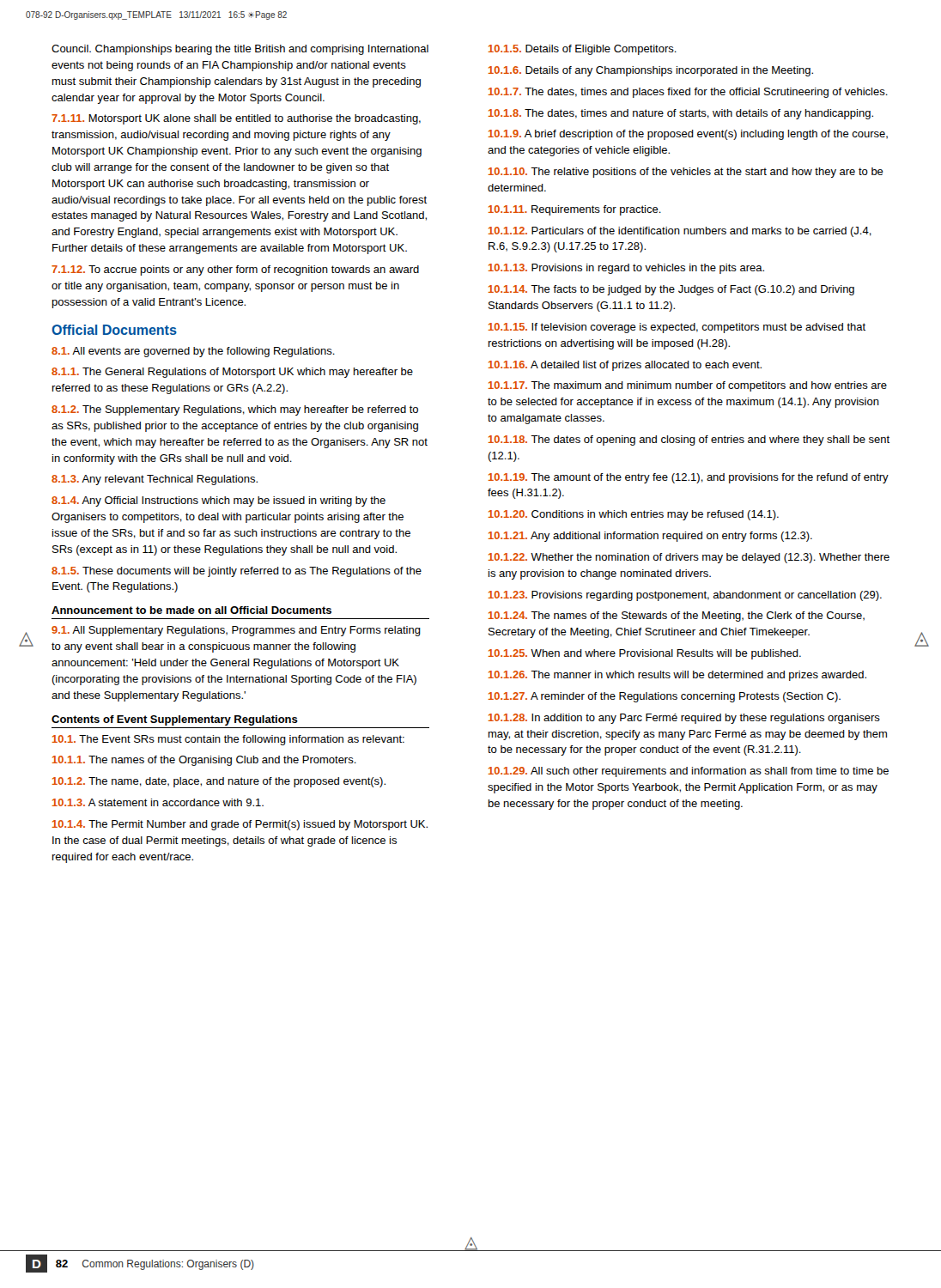Find the block starting "1. All events are governed by"
This screenshot has height=1288, width=941.
240,351
